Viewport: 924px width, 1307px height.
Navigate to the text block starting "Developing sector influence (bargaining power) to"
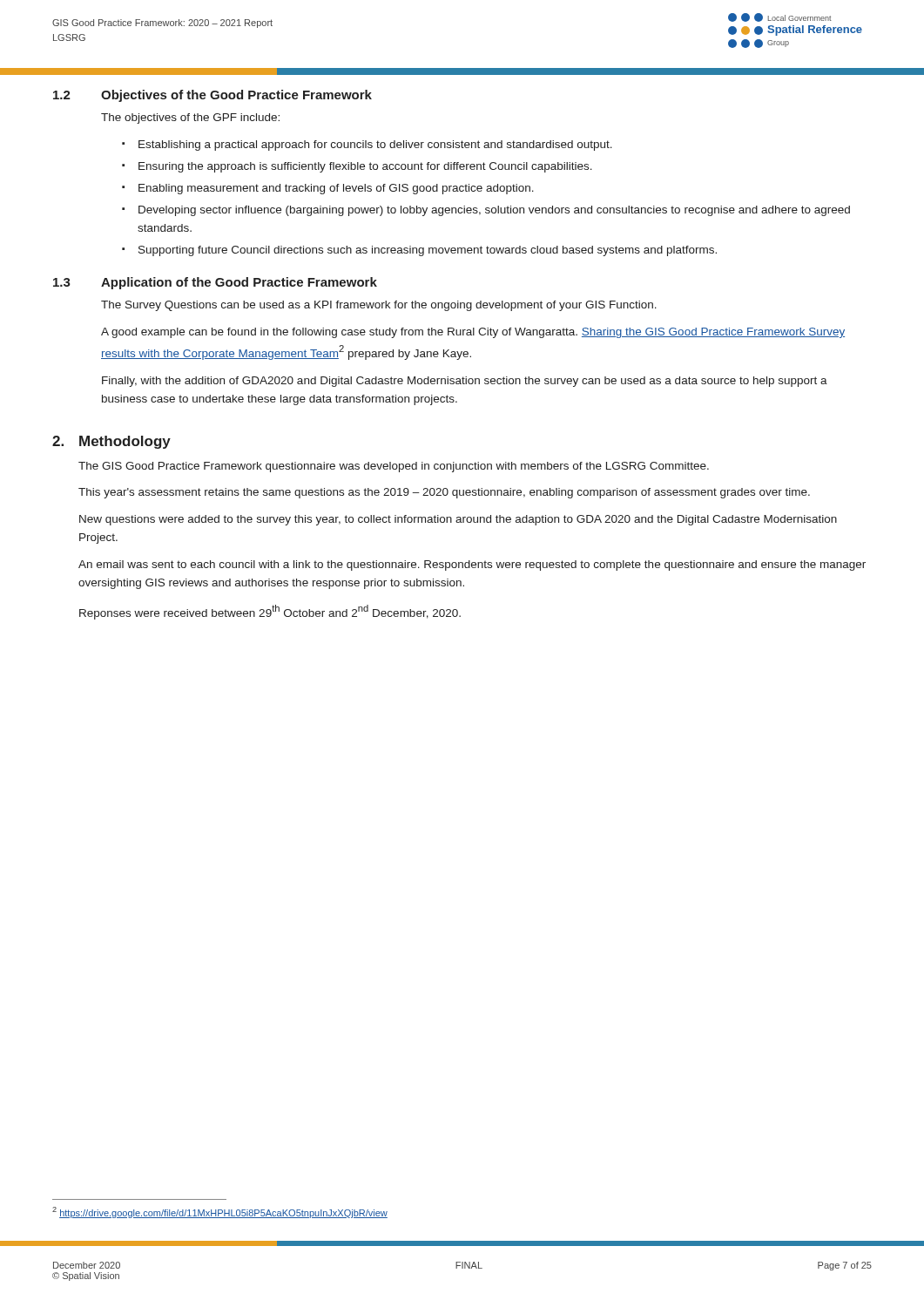(x=494, y=218)
